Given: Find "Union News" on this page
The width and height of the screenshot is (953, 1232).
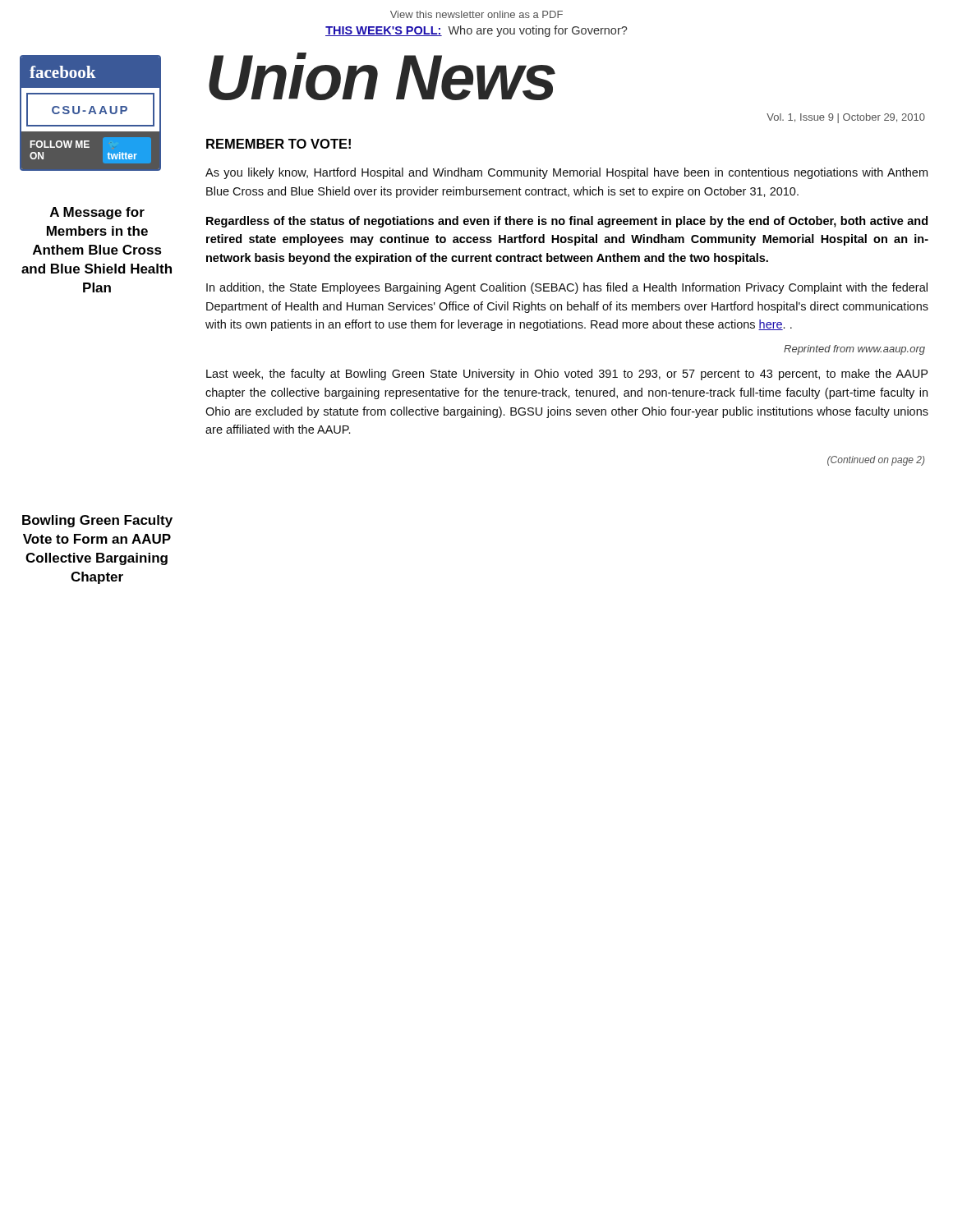Looking at the screenshot, I should click(567, 77).
